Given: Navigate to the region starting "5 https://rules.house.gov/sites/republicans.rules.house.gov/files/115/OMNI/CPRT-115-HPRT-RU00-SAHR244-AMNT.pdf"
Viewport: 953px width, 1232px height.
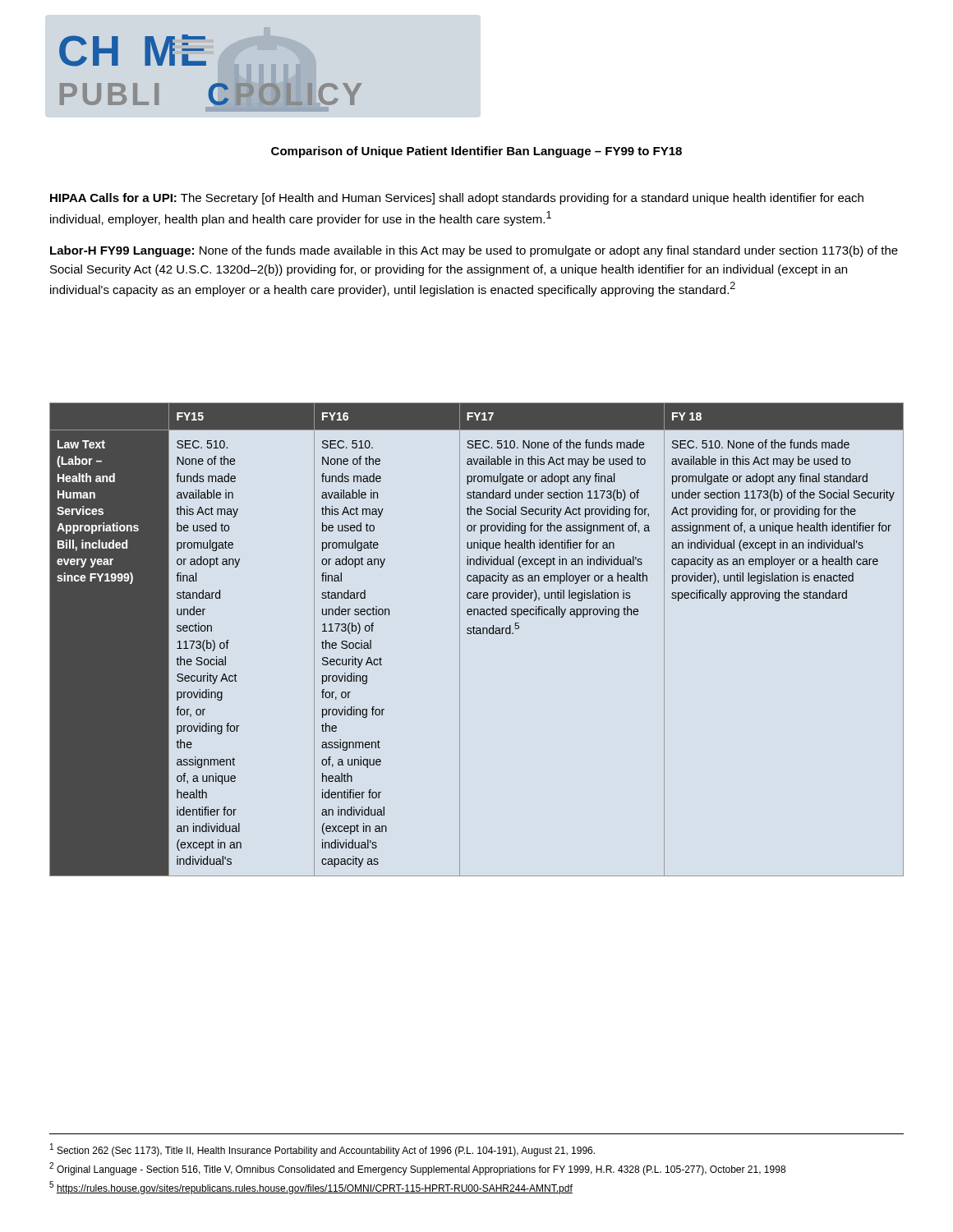Looking at the screenshot, I should point(311,1187).
